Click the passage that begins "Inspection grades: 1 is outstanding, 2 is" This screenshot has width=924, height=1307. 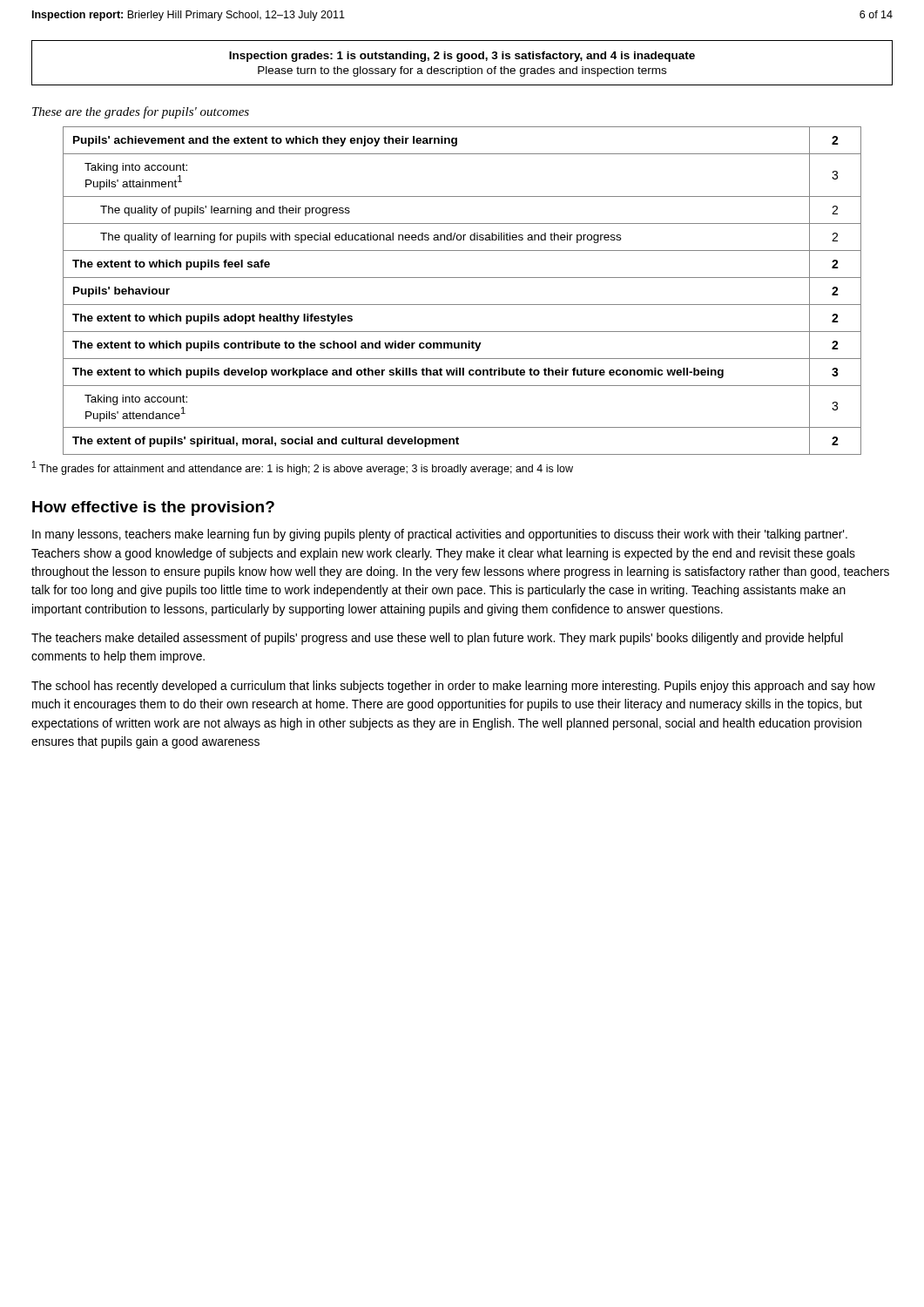pos(462,63)
